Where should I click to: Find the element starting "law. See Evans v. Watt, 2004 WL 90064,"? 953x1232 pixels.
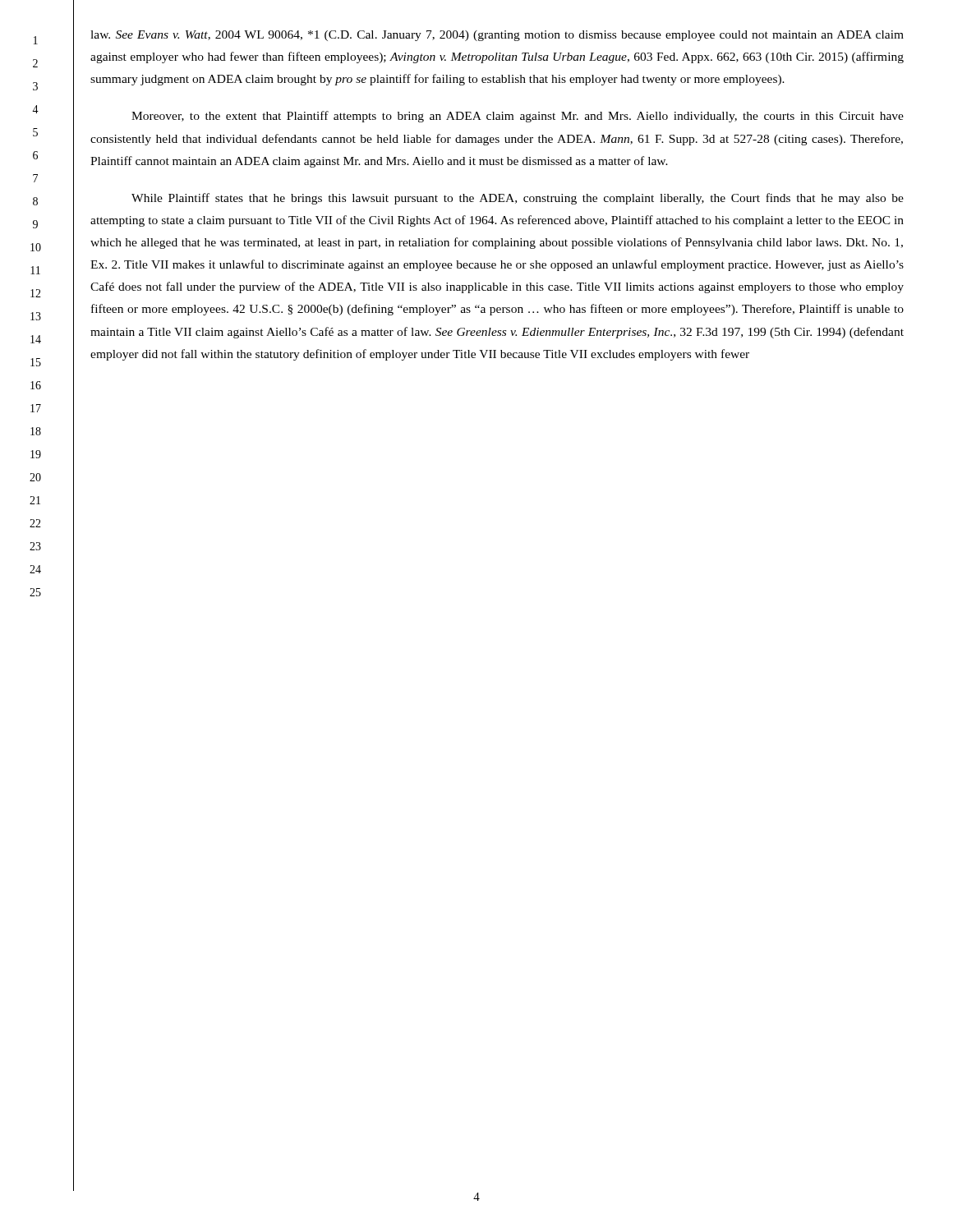click(x=497, y=56)
